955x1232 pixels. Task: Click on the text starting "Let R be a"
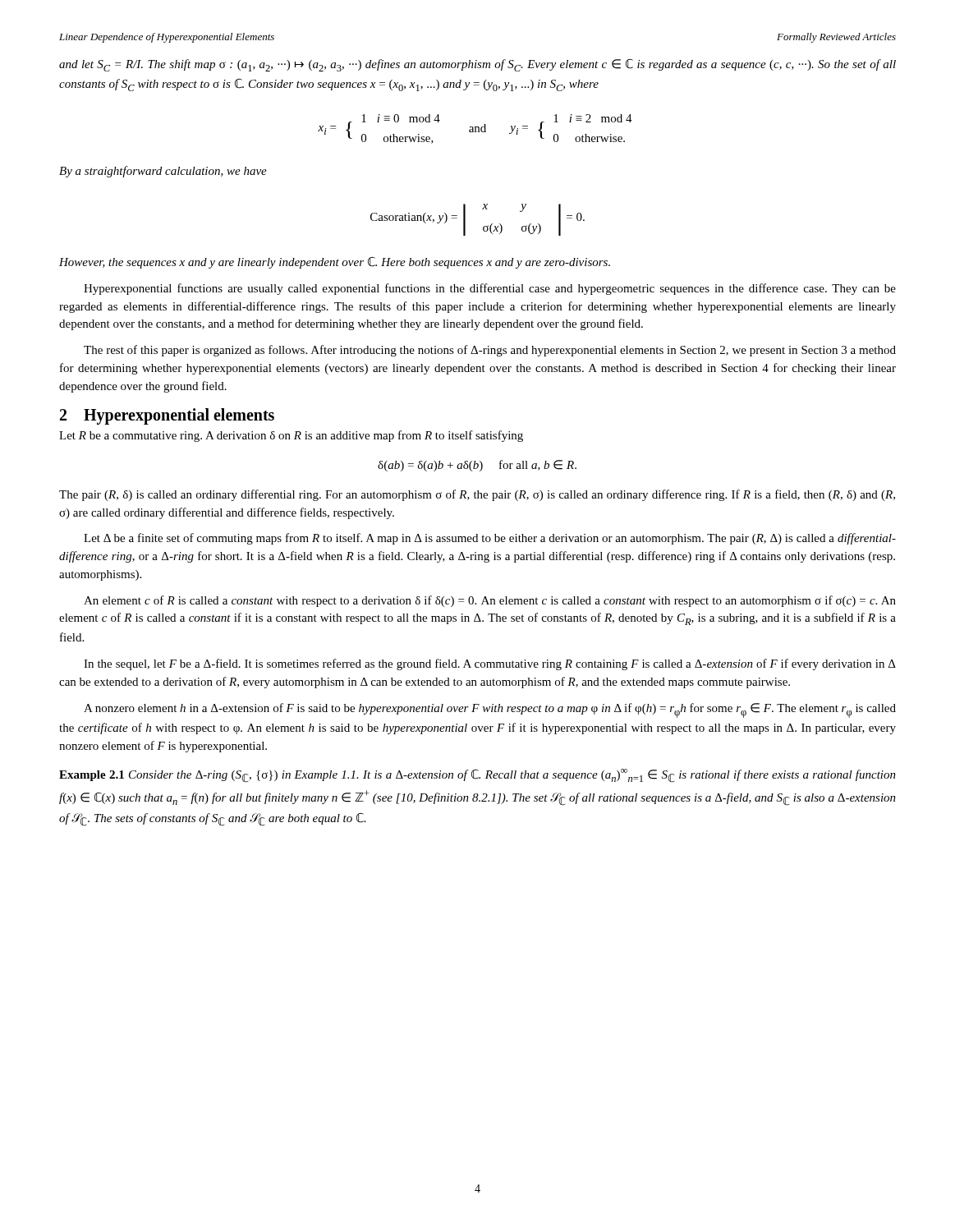(478, 436)
